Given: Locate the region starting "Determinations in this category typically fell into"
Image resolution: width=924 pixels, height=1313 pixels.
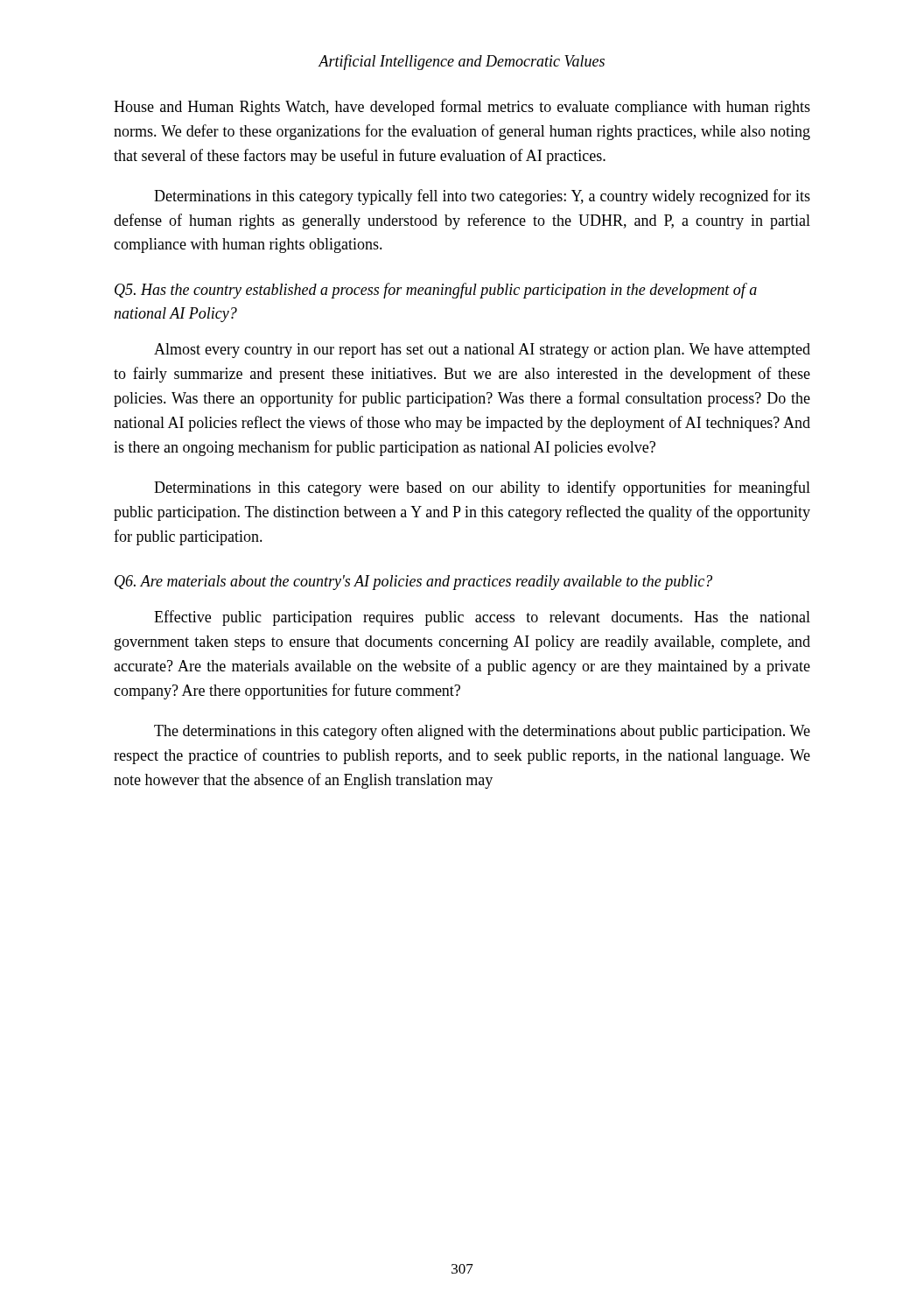Looking at the screenshot, I should coord(462,220).
